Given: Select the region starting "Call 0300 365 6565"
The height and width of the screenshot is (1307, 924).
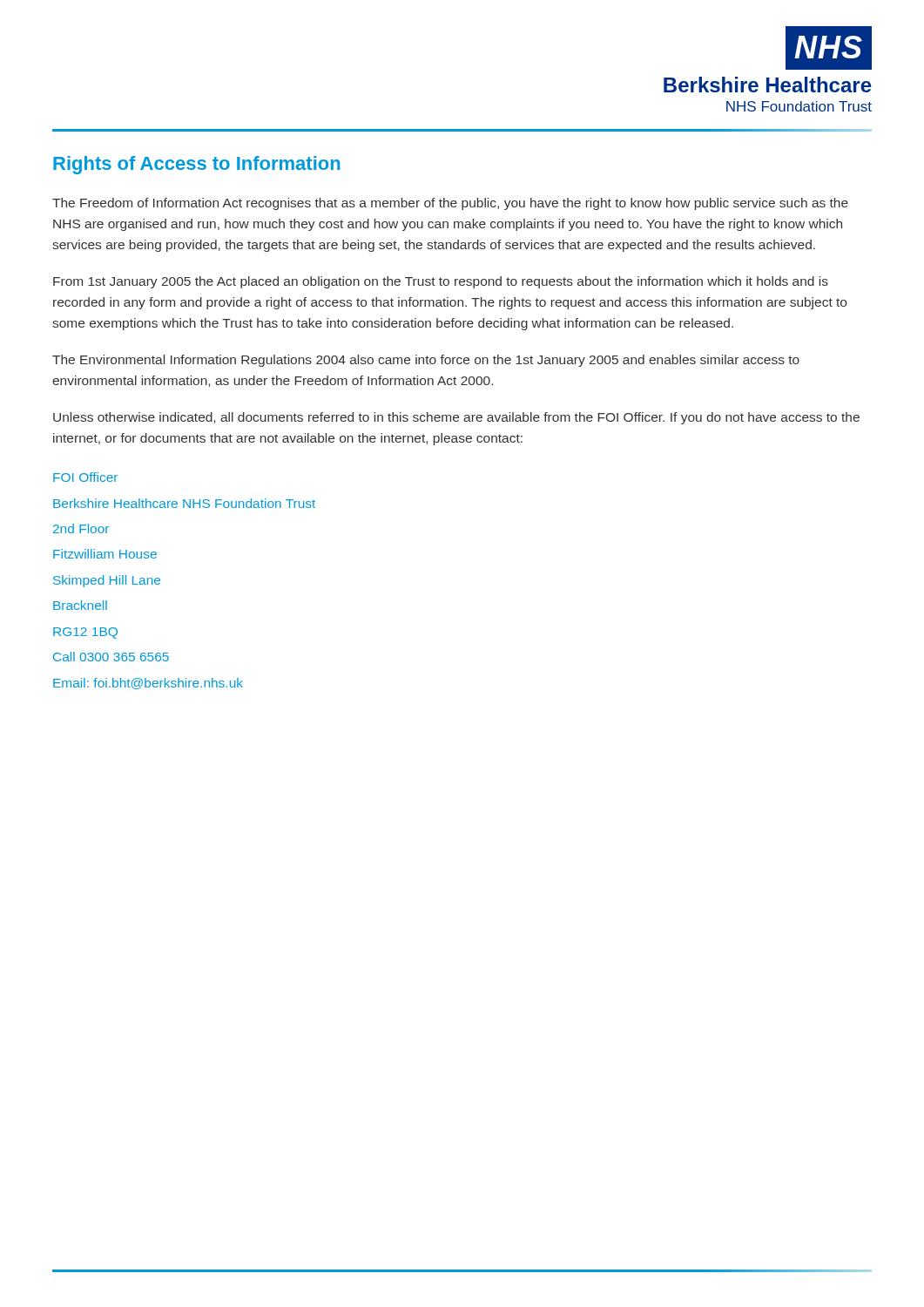Looking at the screenshot, I should coord(111,657).
